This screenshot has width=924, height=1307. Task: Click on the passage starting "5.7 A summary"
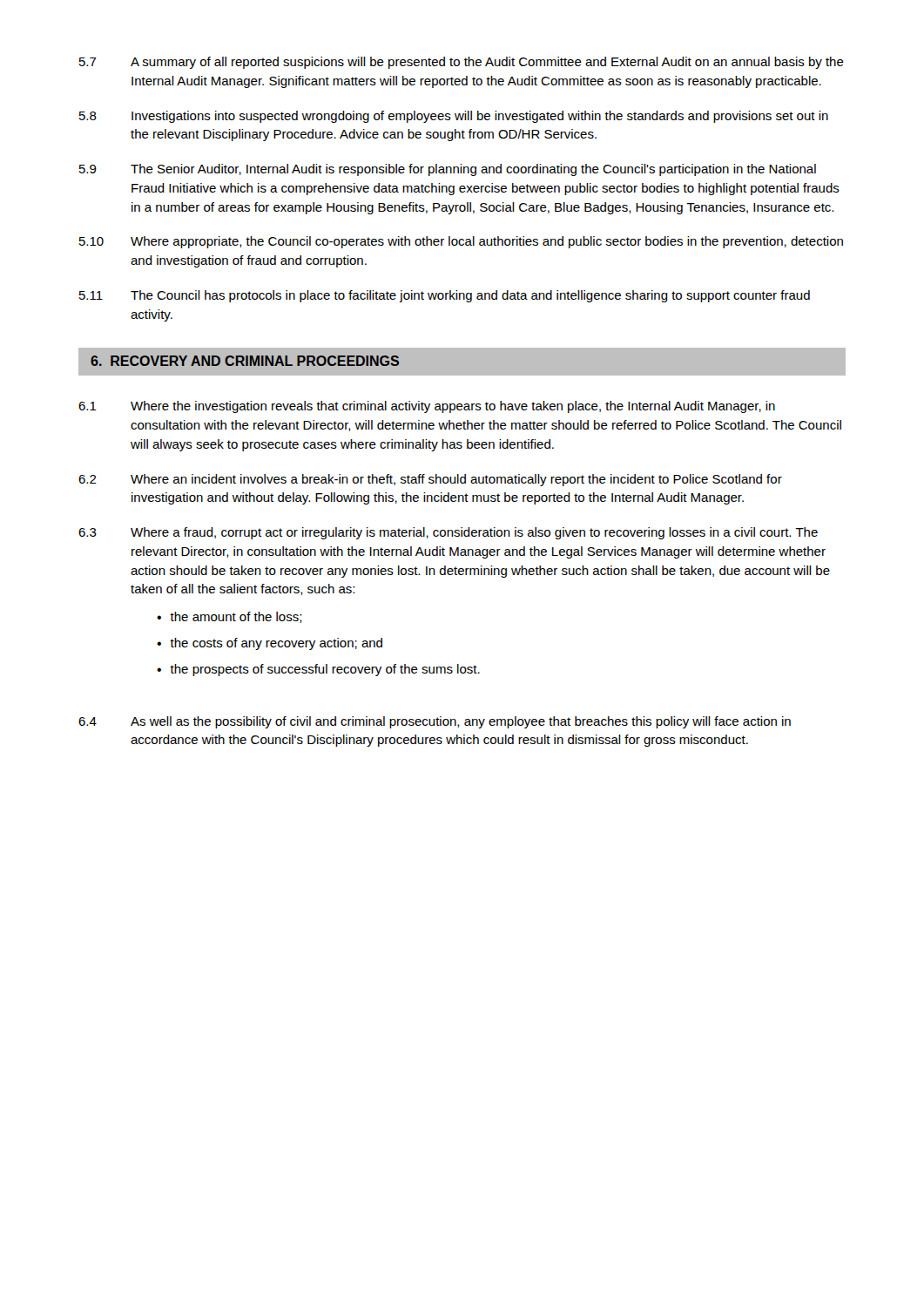pos(462,71)
